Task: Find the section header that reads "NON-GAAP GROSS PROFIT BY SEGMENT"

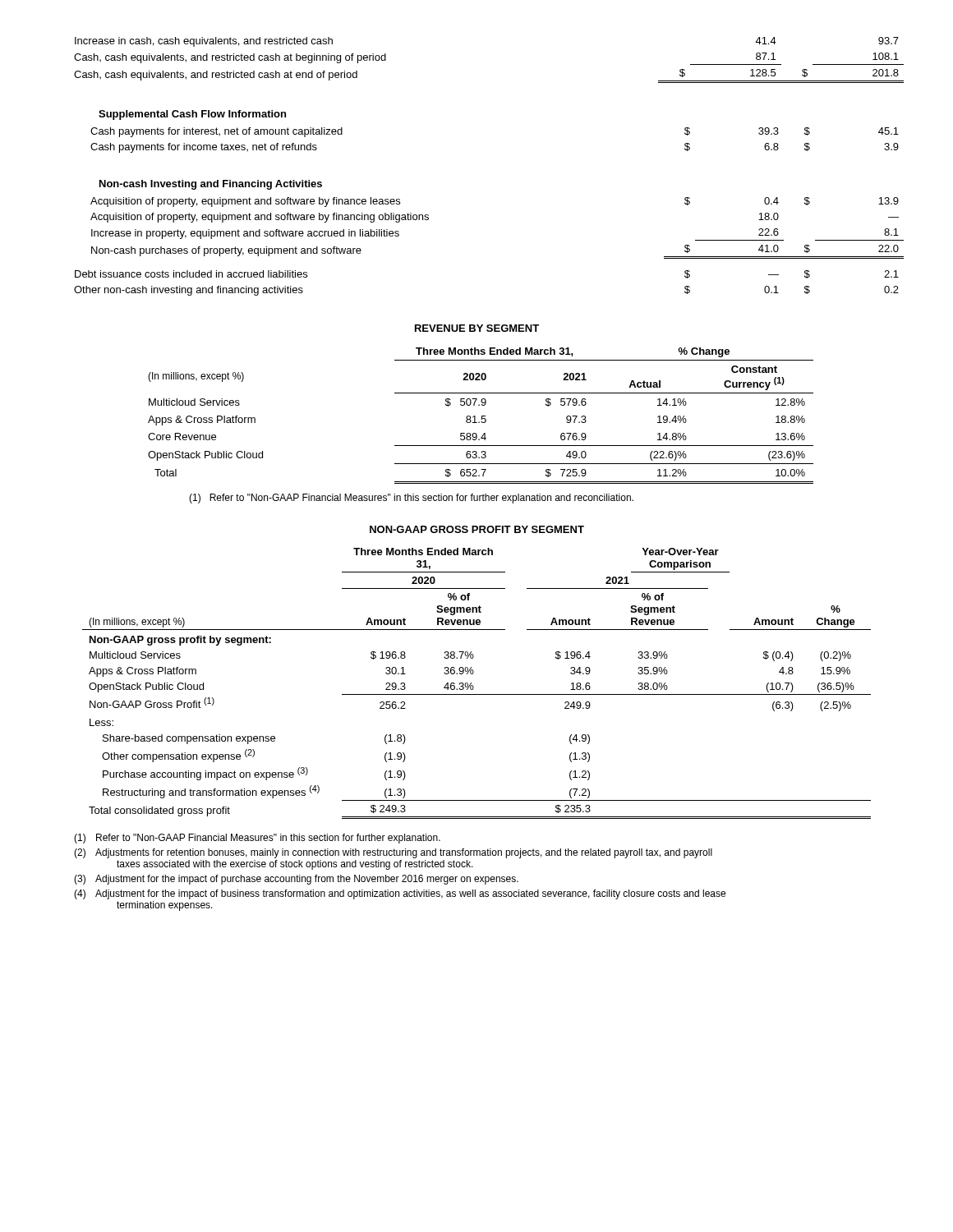Action: 476,529
